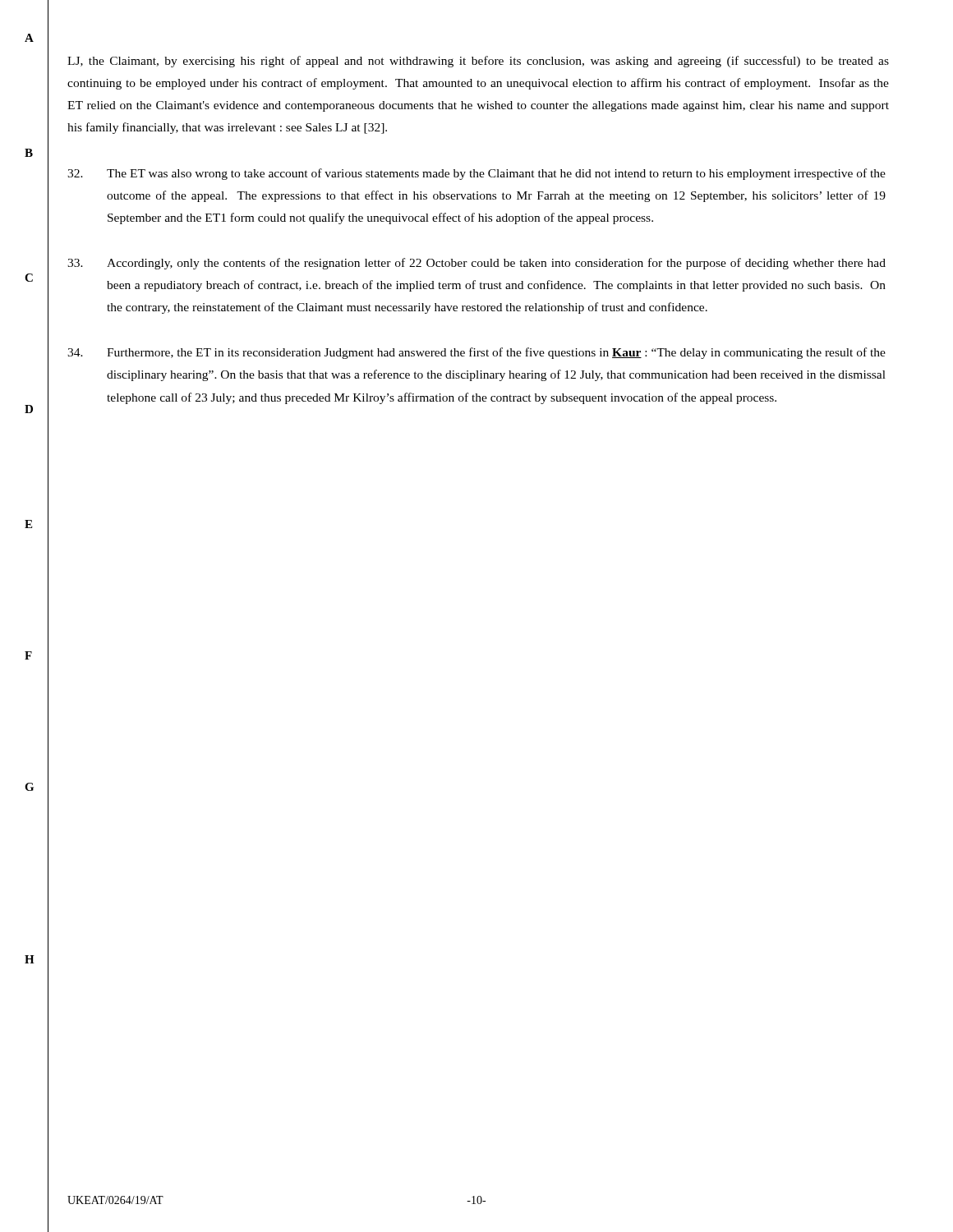This screenshot has height=1232, width=953.
Task: Find the text block containing "The ET was also wrong to take"
Action: tap(476, 195)
